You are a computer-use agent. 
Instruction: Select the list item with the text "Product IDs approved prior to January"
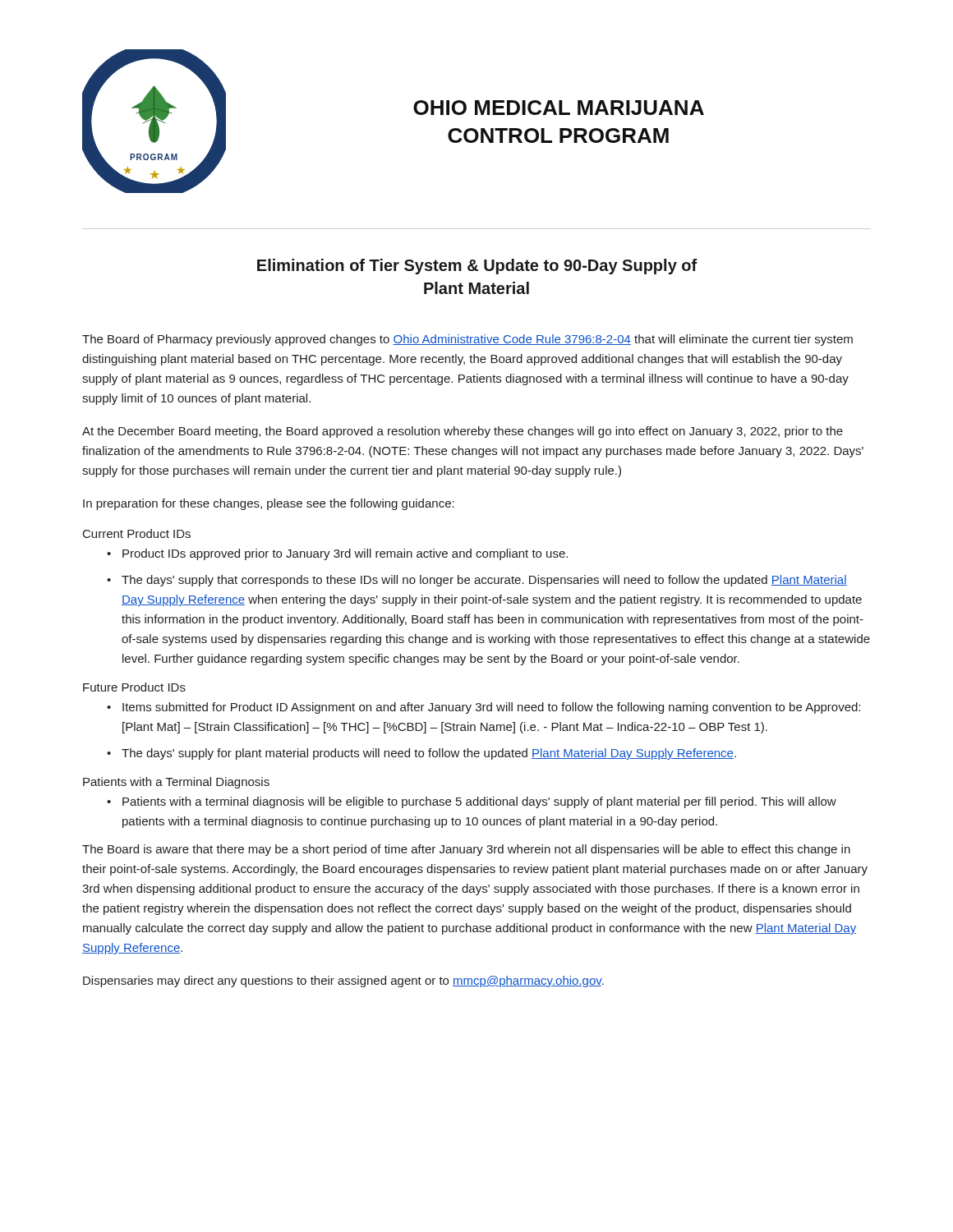pos(345,553)
